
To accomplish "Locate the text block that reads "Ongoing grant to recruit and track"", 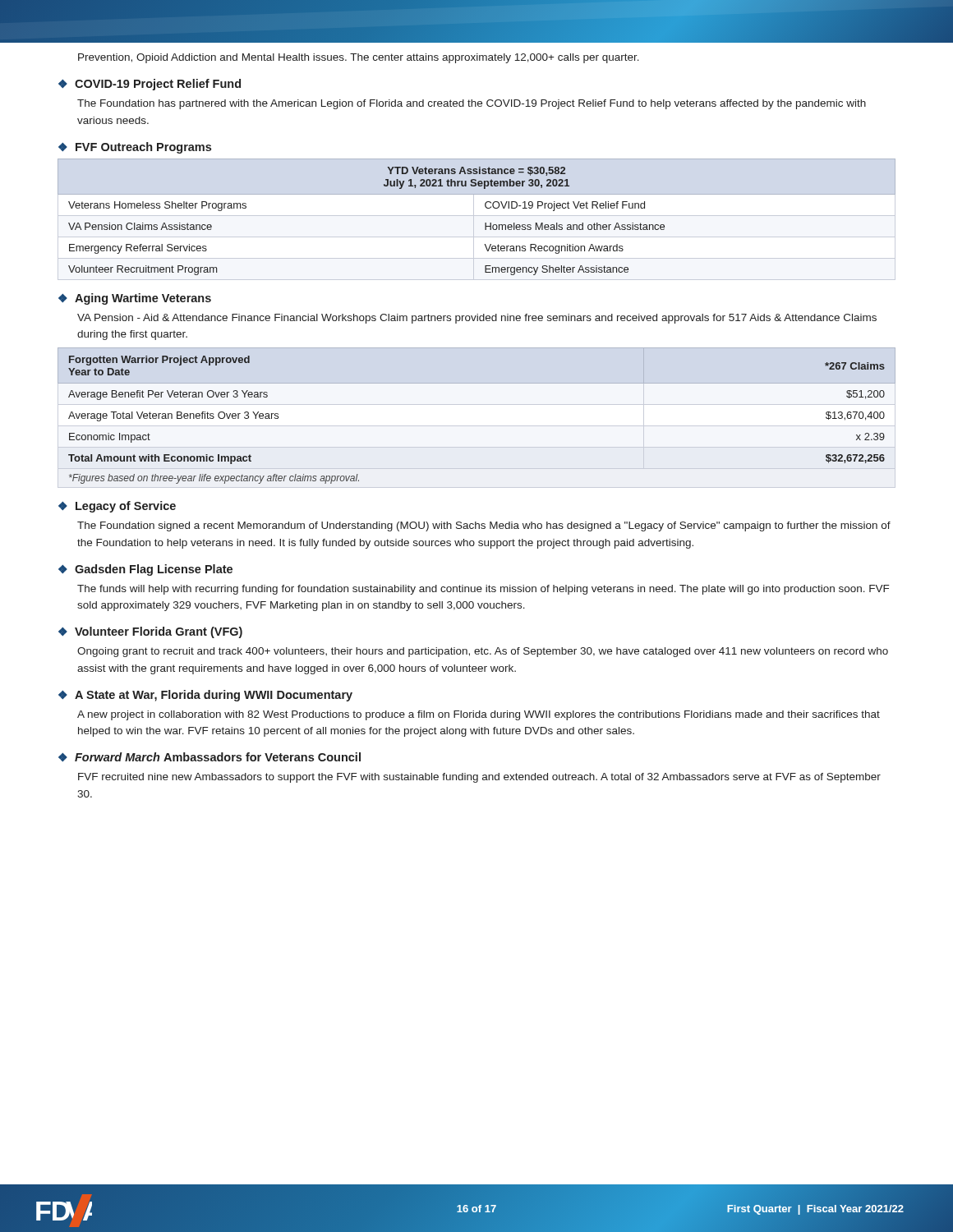I will (x=483, y=659).
